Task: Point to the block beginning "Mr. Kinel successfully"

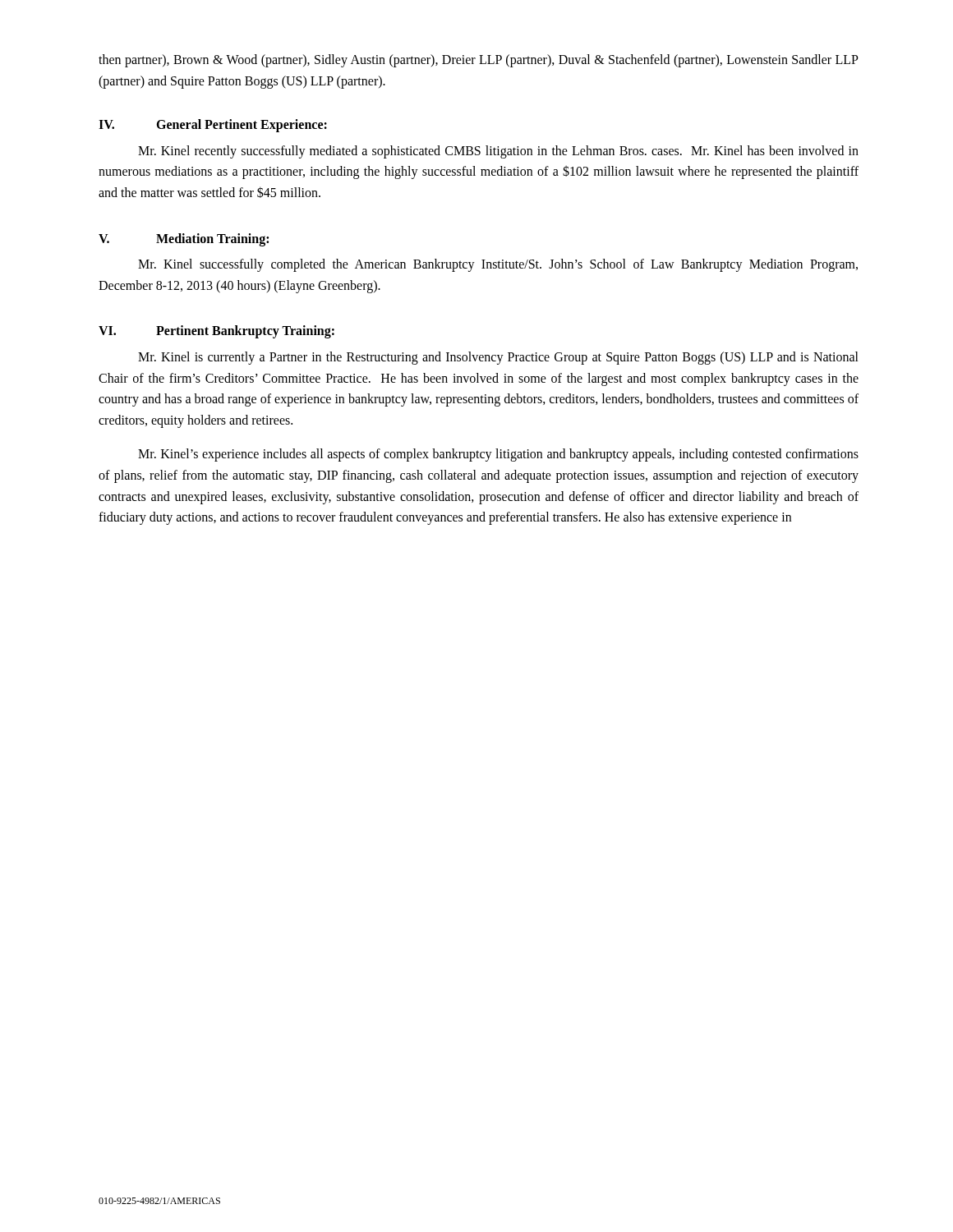Action: 479,275
